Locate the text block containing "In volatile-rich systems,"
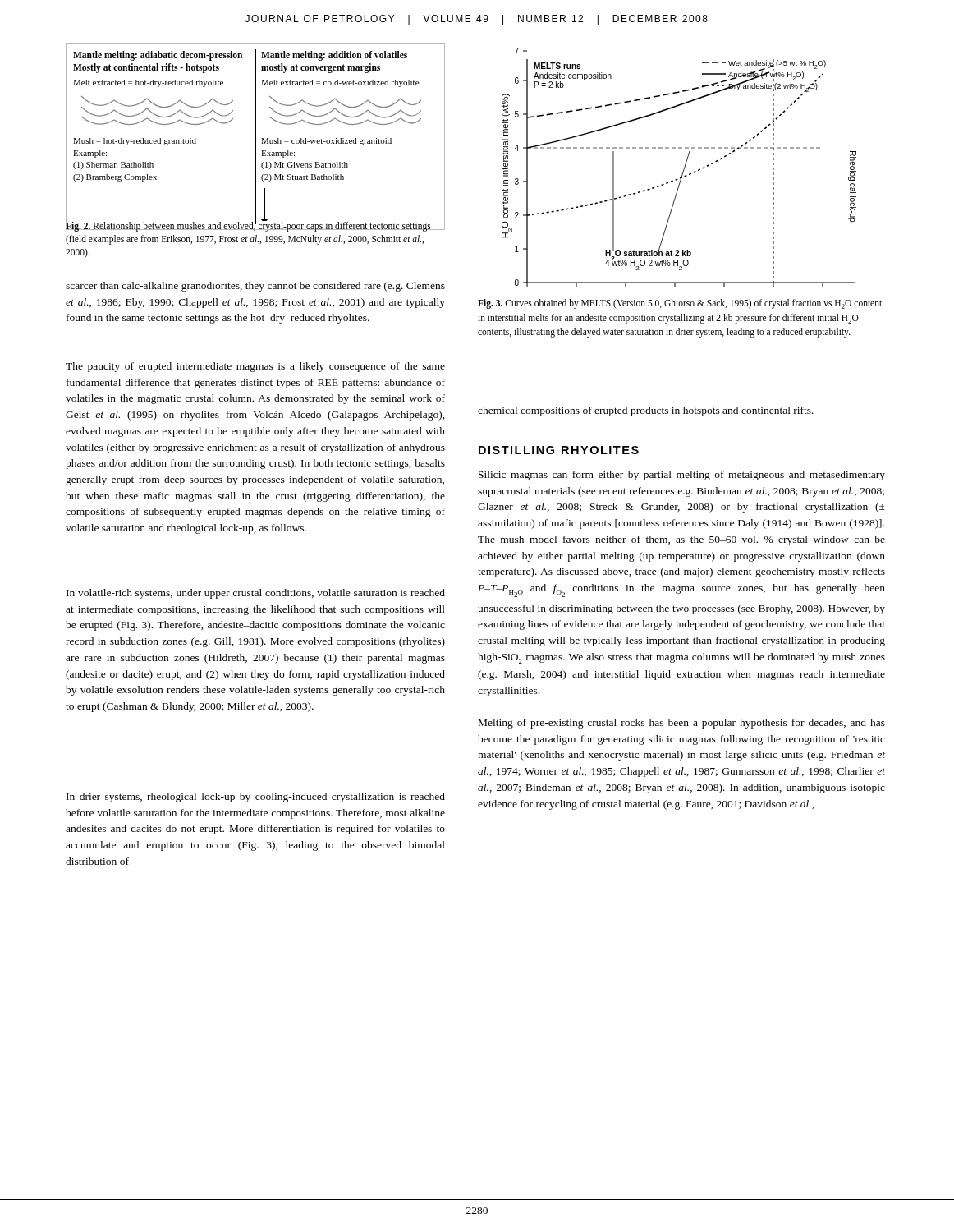The width and height of the screenshot is (954, 1232). tap(255, 649)
